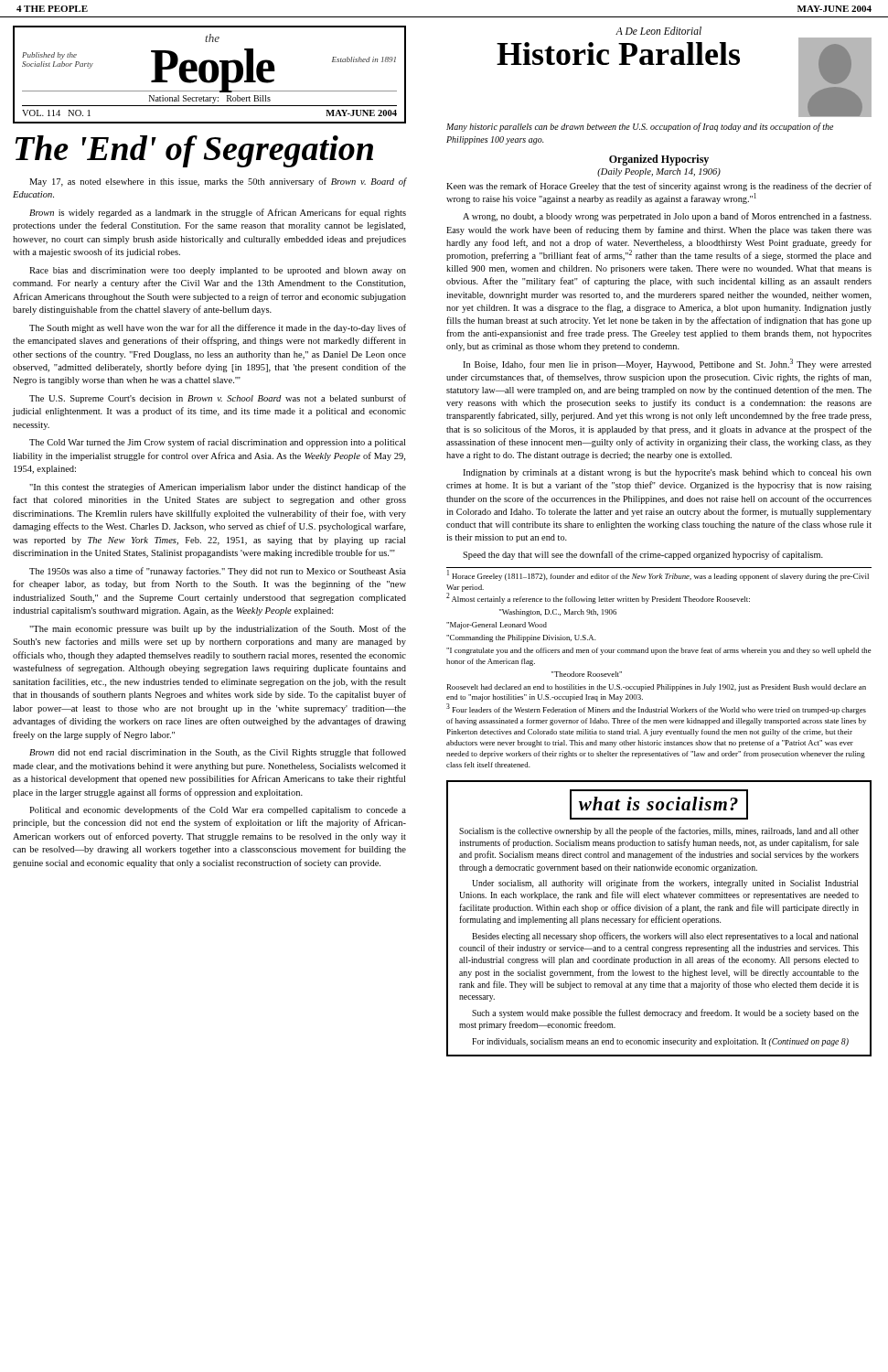Click the passage that begins "Many historic parallels"
The width and height of the screenshot is (888, 1372).
tap(640, 133)
